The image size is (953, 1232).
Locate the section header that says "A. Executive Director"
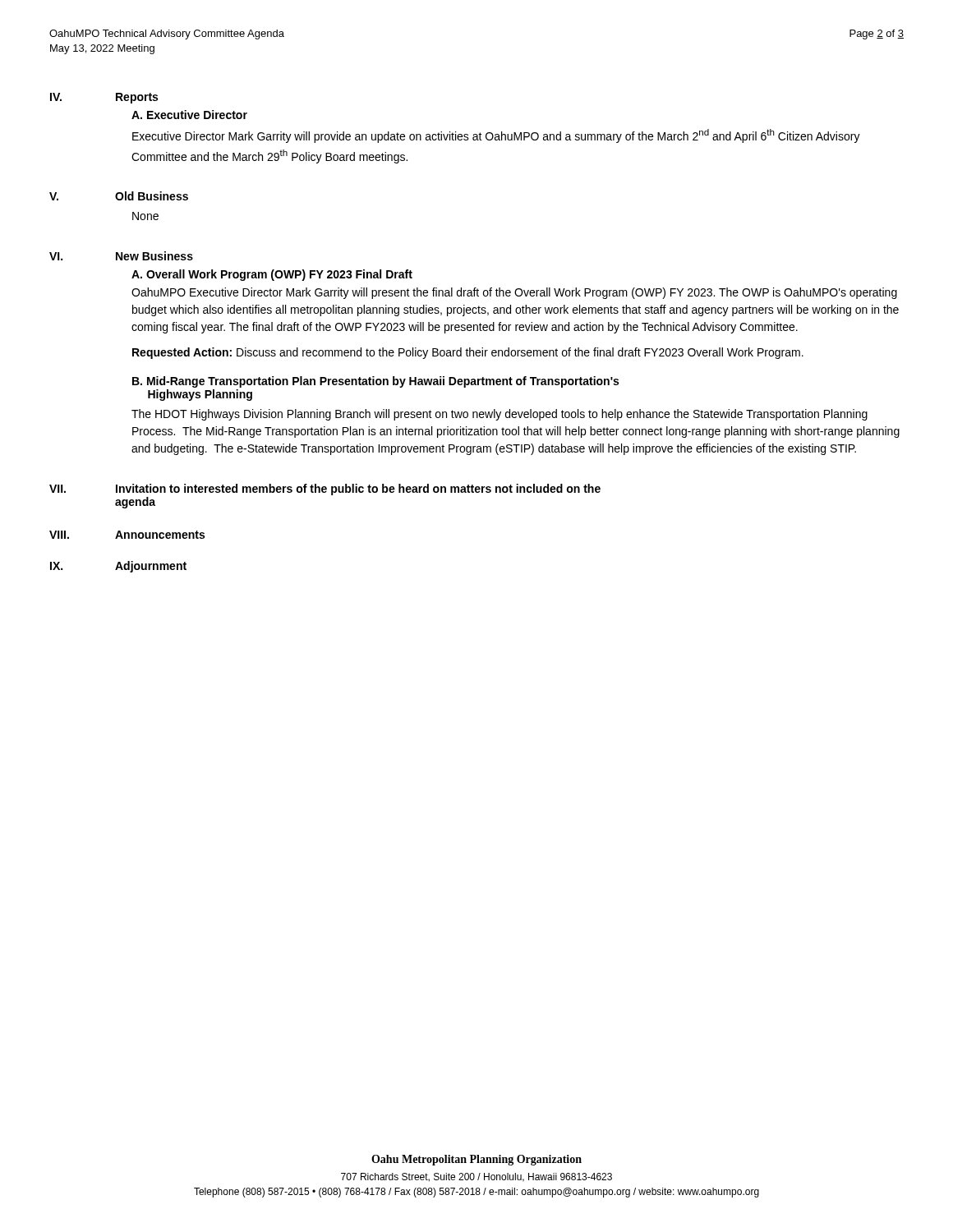[x=189, y=115]
